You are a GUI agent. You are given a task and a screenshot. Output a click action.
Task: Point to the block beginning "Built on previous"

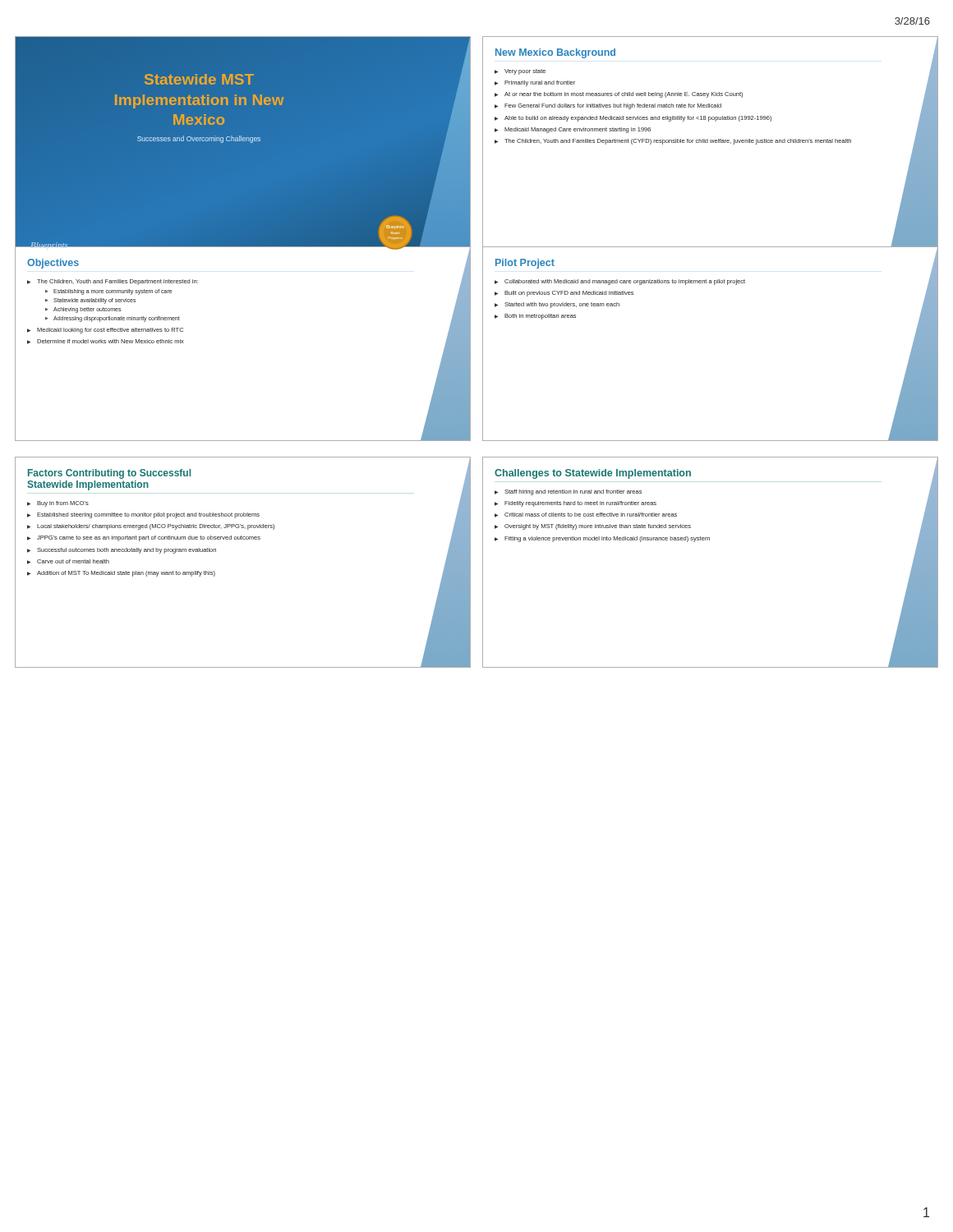pos(569,293)
